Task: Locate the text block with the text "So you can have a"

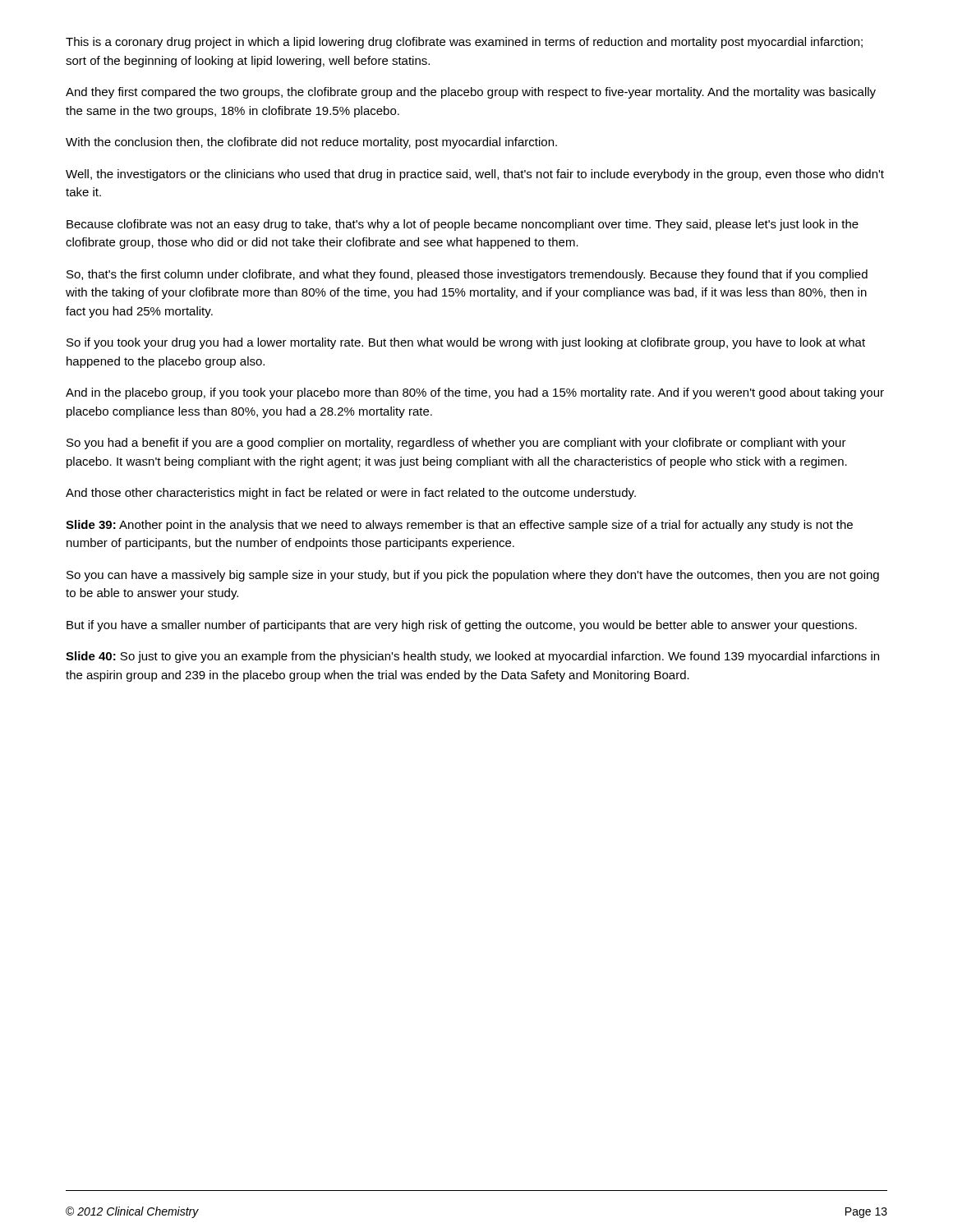Action: (x=476, y=584)
